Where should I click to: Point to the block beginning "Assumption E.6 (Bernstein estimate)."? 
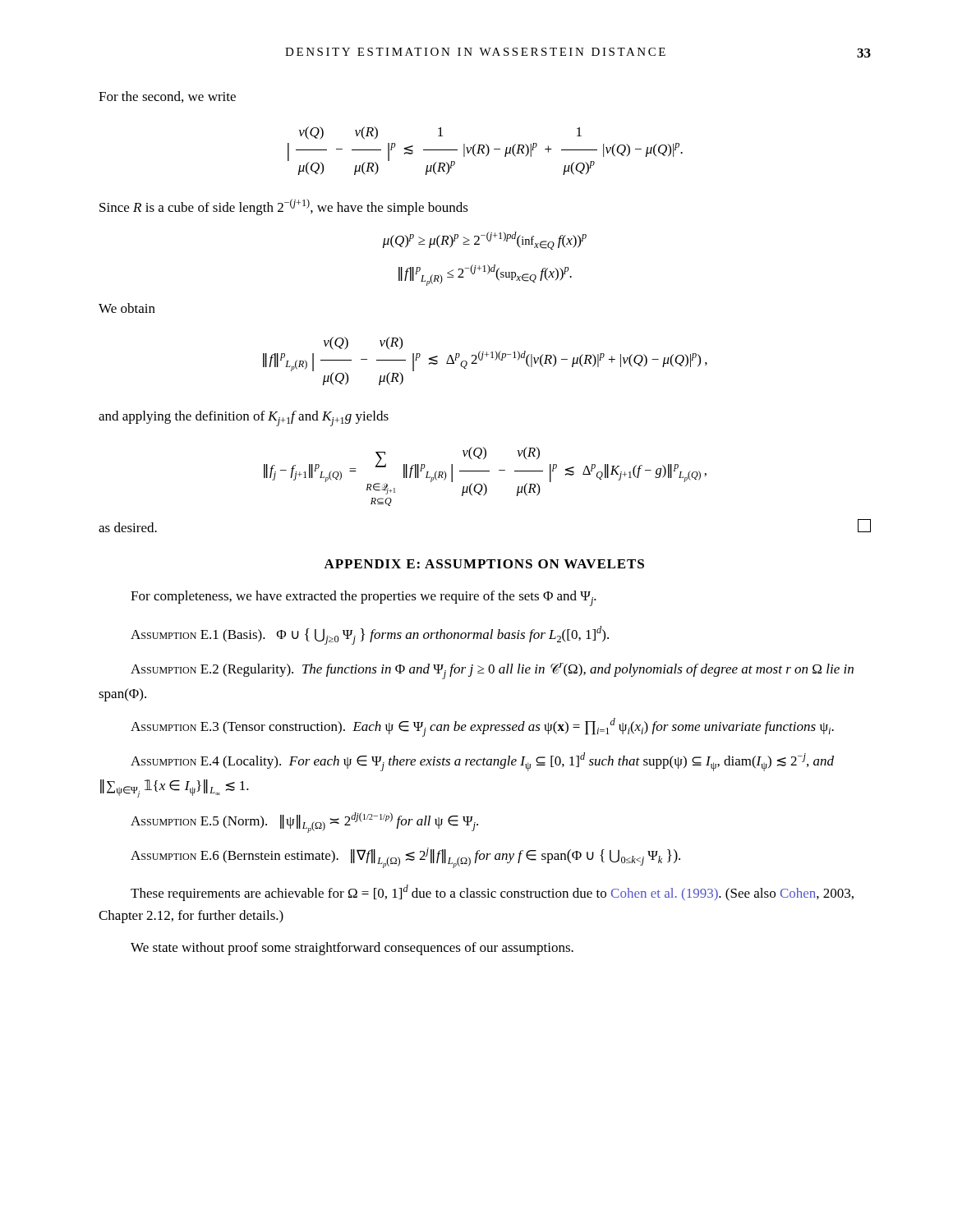coord(406,857)
